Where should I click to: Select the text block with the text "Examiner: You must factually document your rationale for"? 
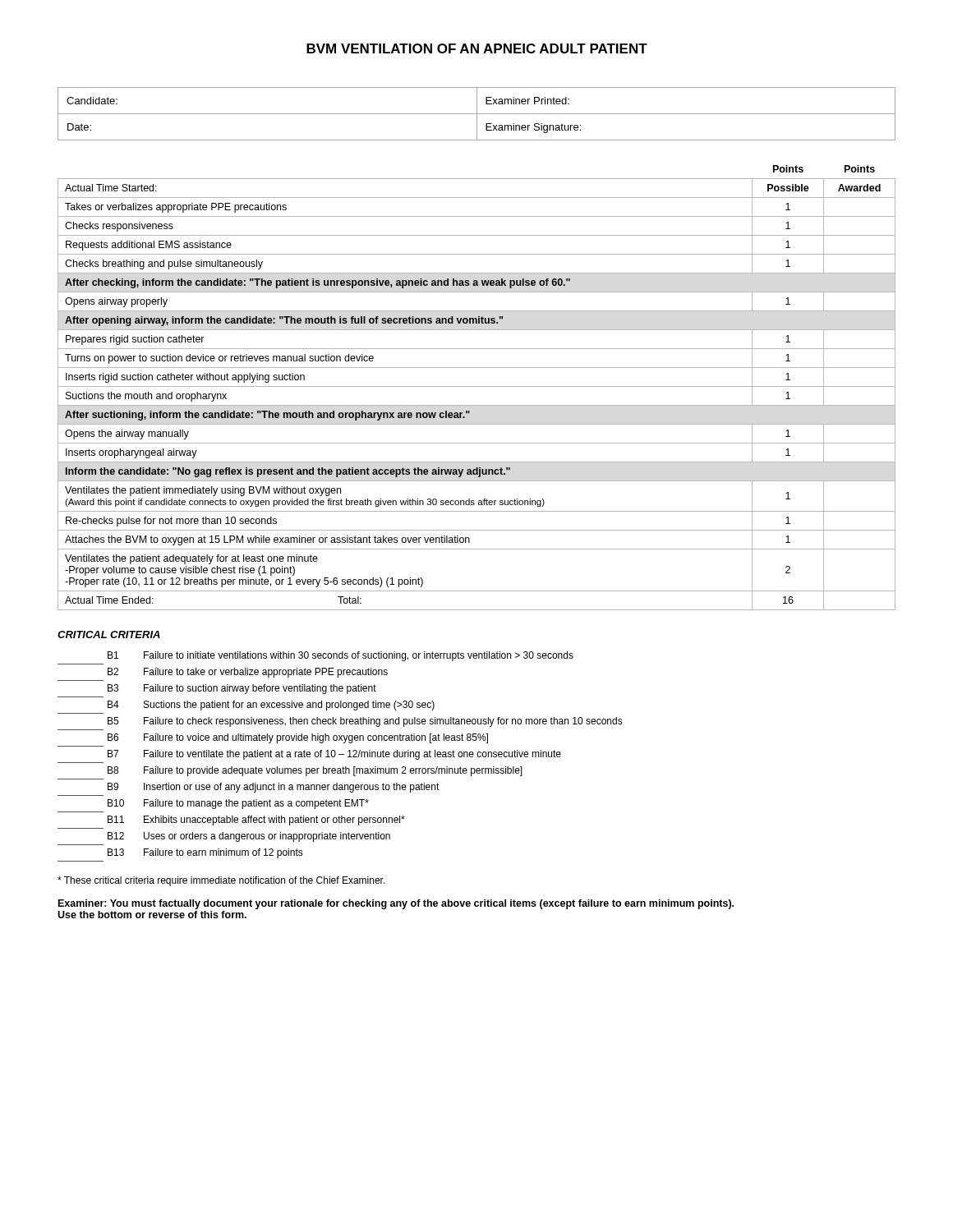(x=396, y=909)
